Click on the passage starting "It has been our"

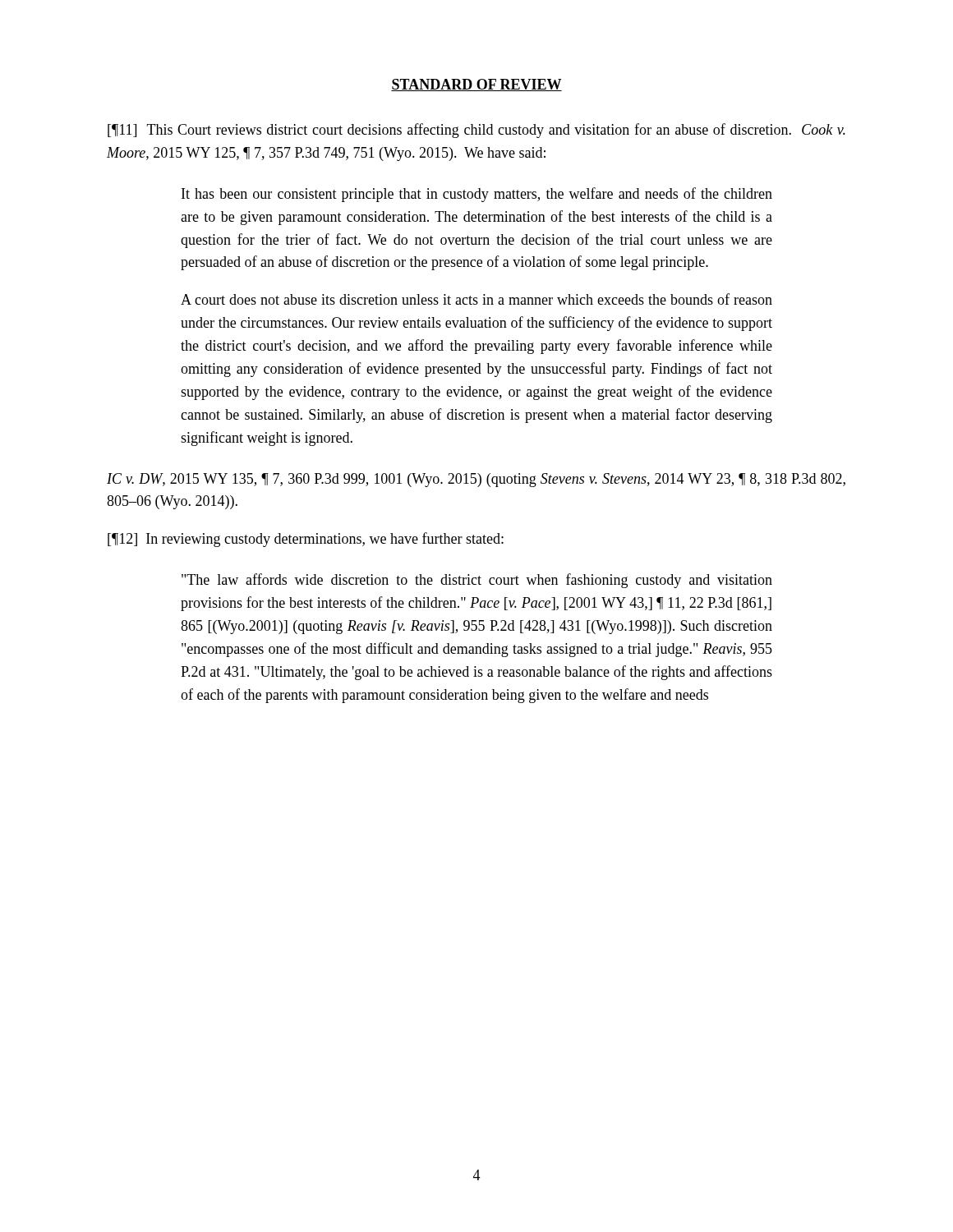point(476,316)
